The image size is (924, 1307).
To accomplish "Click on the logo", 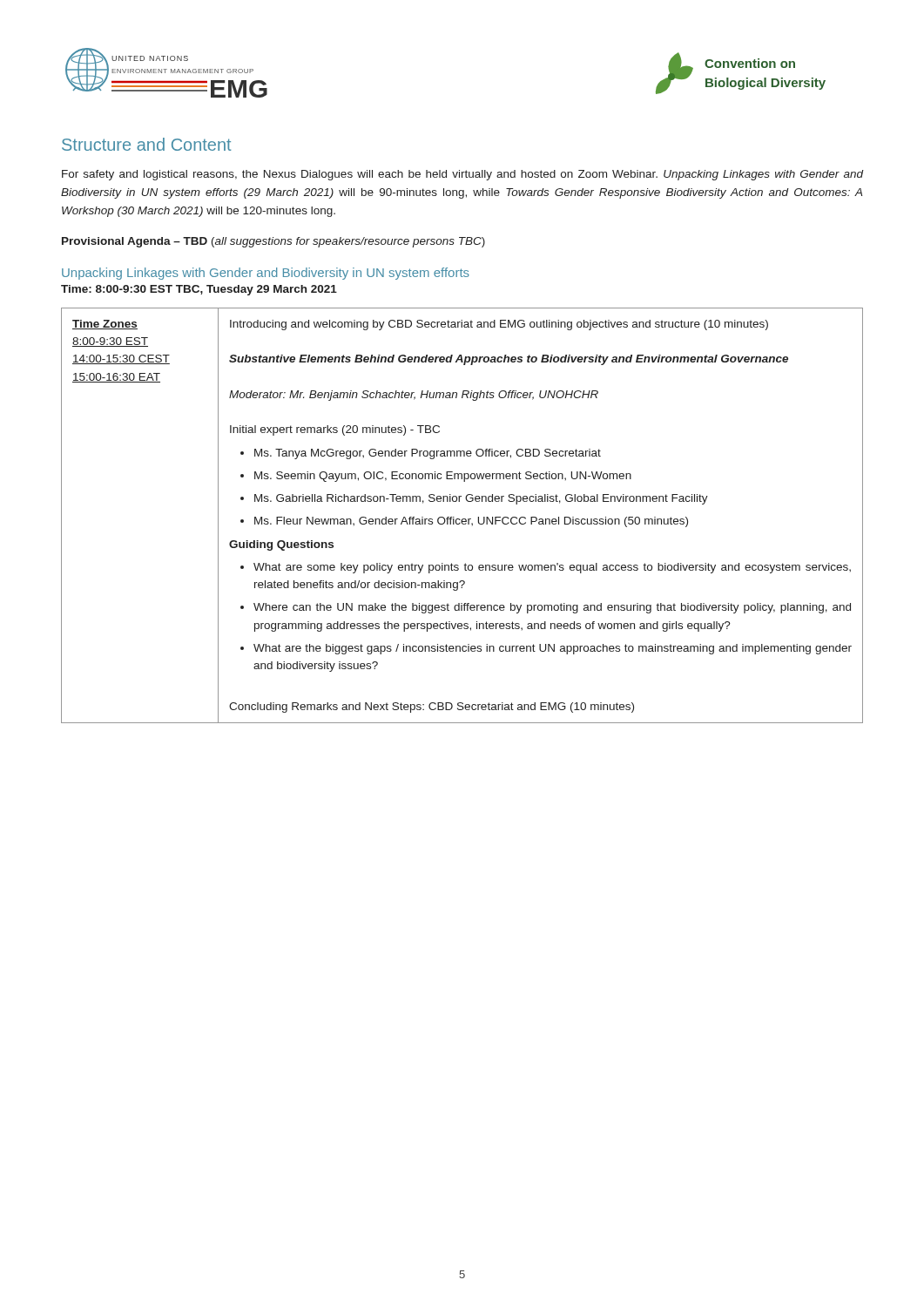I will [x=462, y=76].
